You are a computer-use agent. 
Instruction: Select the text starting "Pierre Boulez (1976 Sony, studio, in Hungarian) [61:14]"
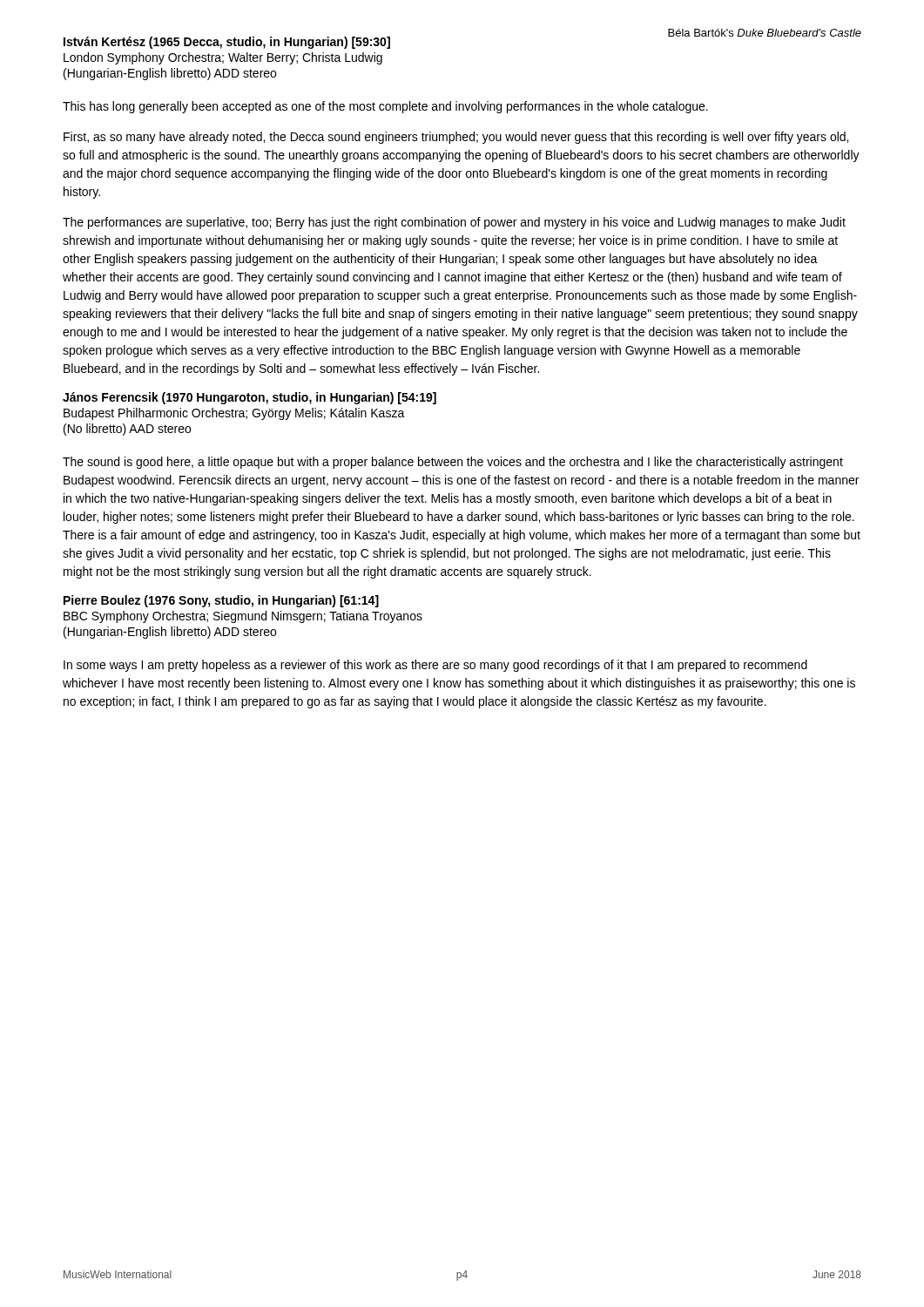click(x=221, y=600)
